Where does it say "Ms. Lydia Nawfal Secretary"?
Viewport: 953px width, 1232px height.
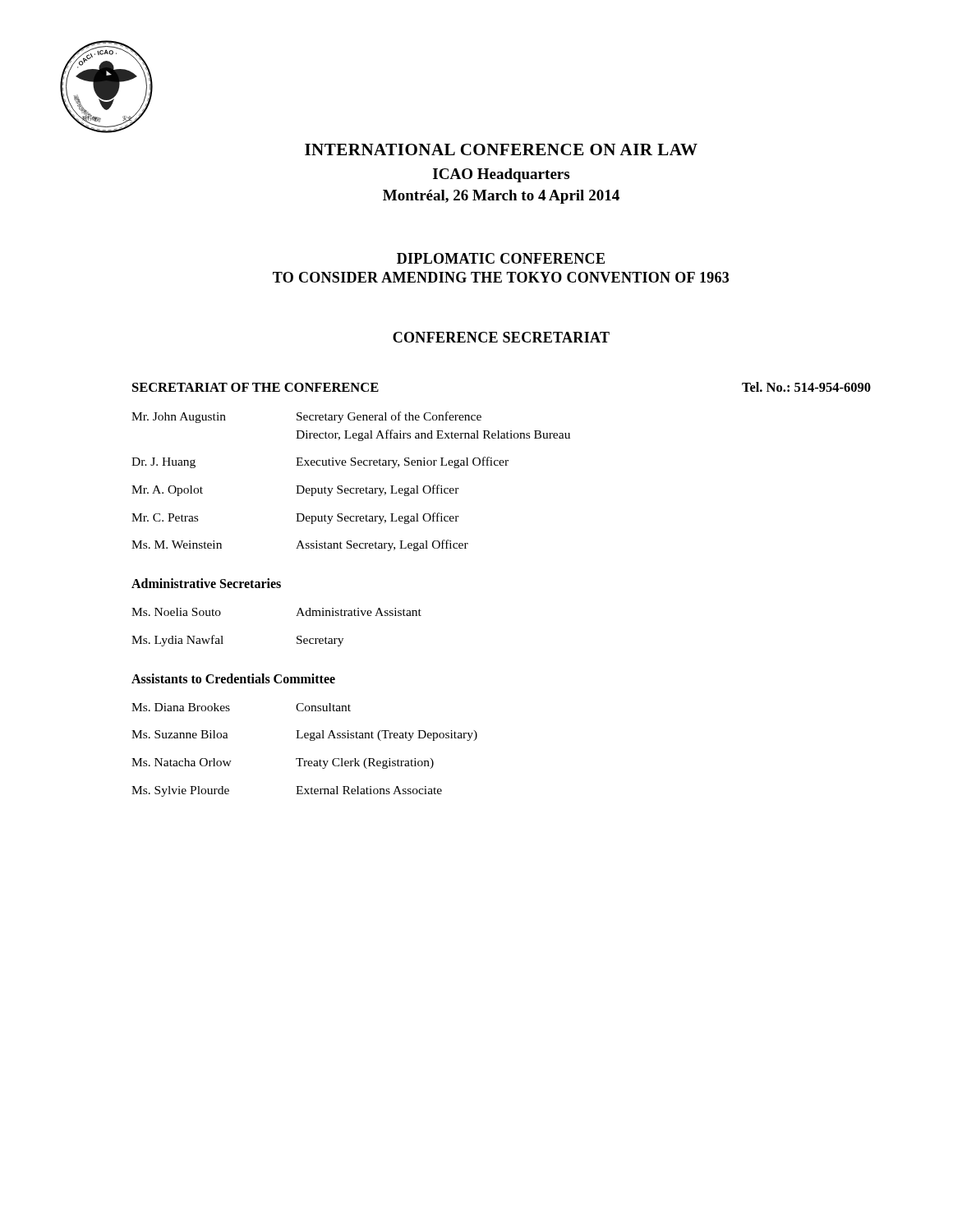click(169, 640)
